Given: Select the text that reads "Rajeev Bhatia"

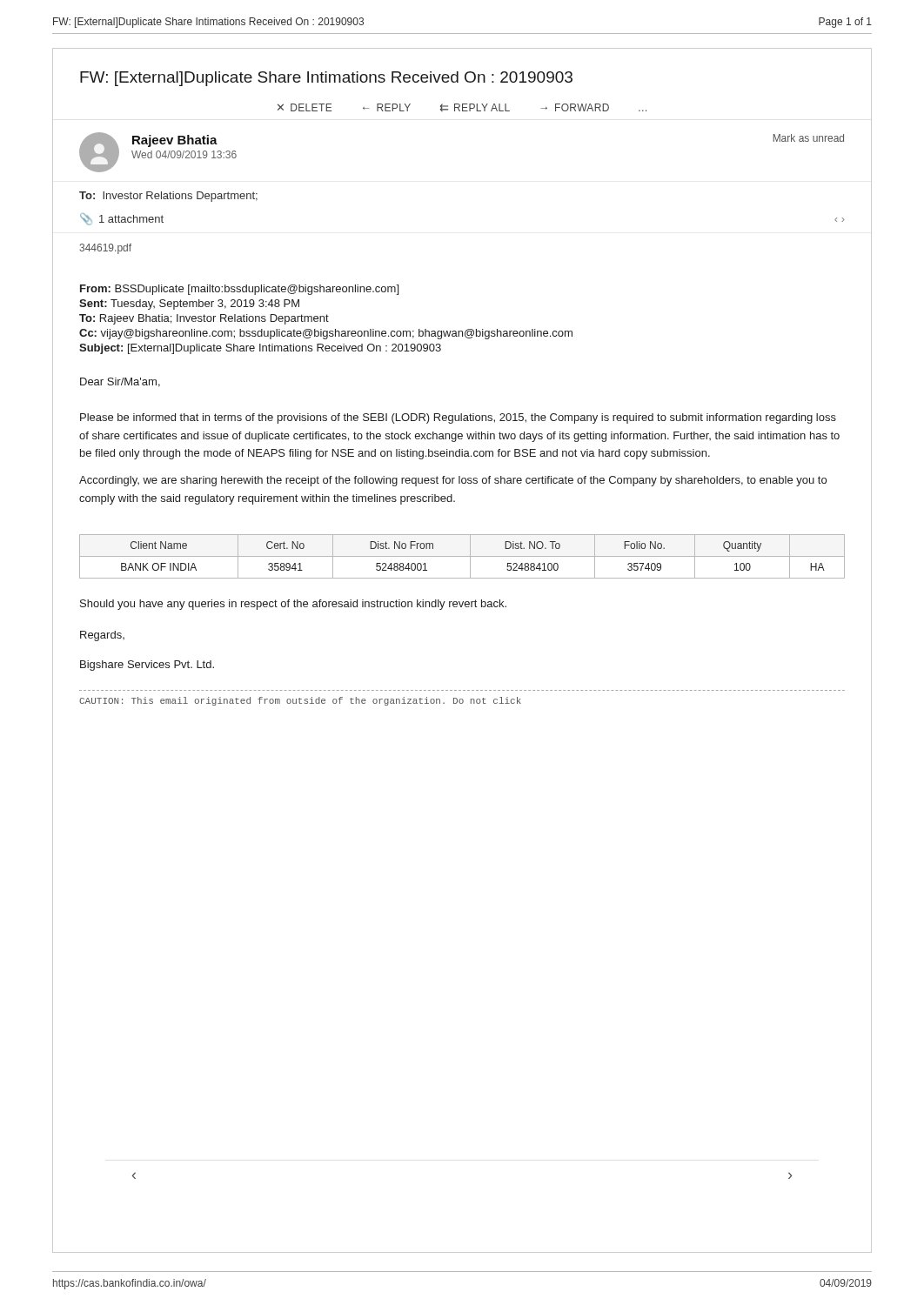Looking at the screenshot, I should (x=174, y=140).
